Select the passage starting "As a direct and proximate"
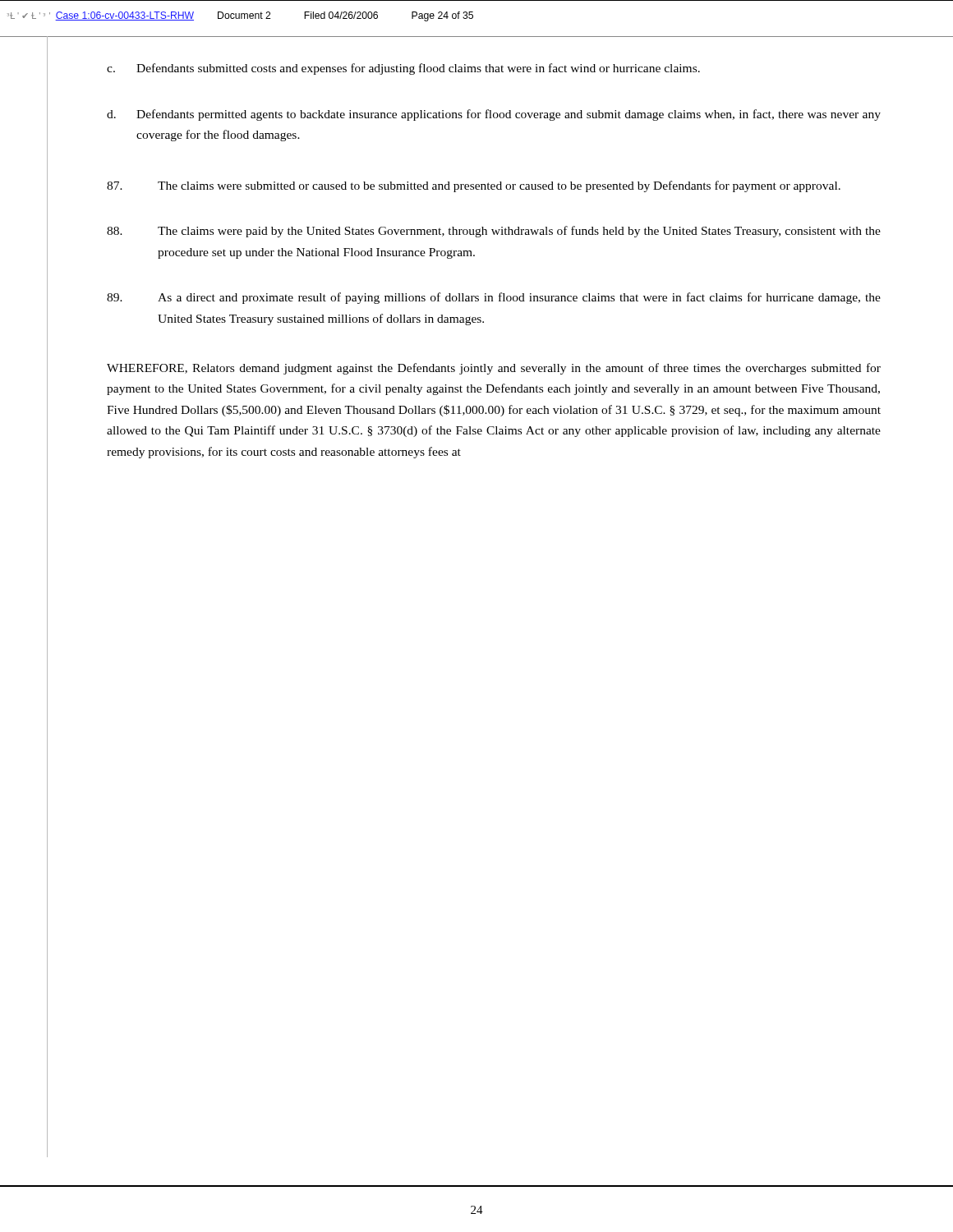The height and width of the screenshot is (1232, 953). 494,308
